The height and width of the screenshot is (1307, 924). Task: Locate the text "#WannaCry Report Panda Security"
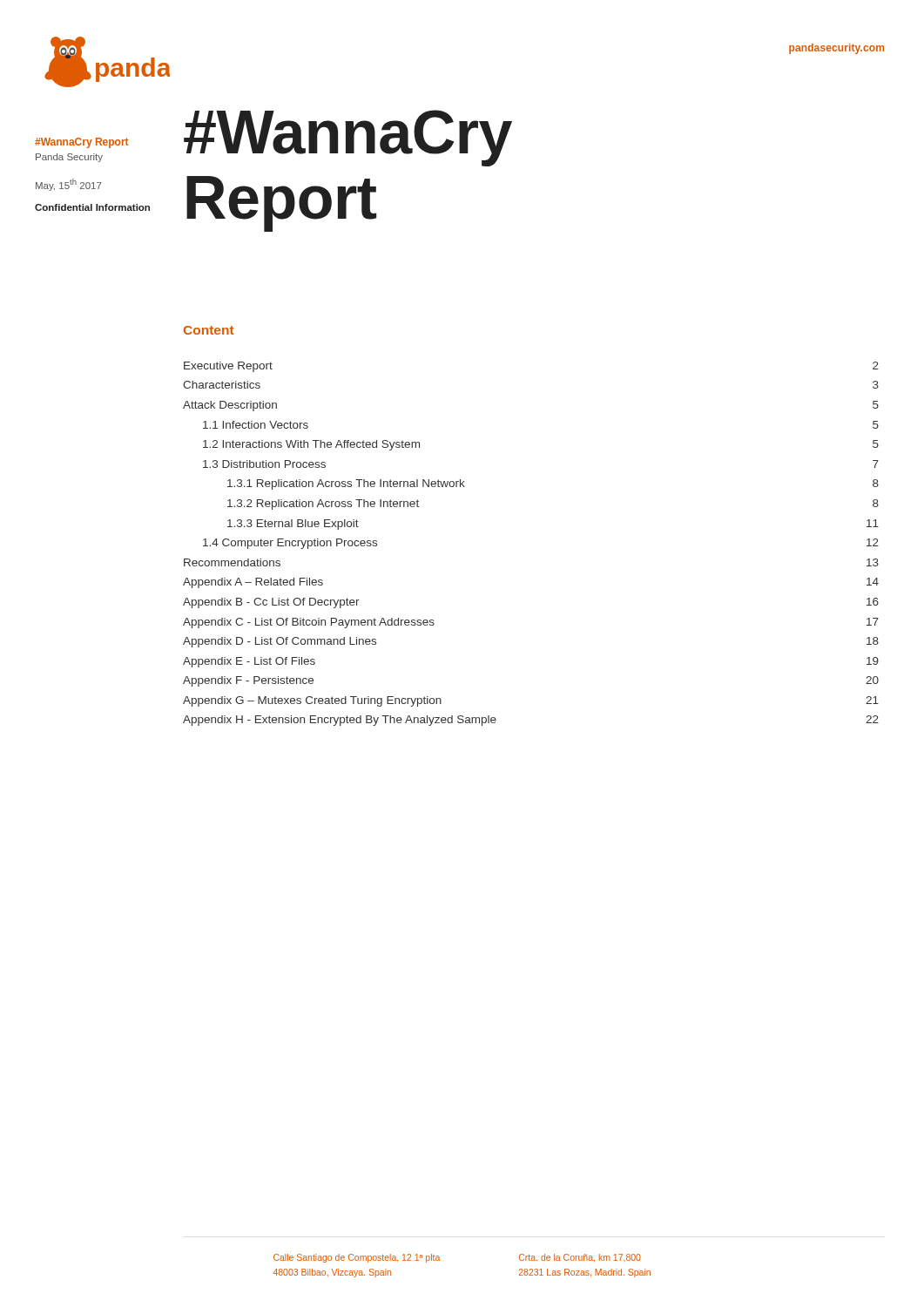[x=82, y=149]
